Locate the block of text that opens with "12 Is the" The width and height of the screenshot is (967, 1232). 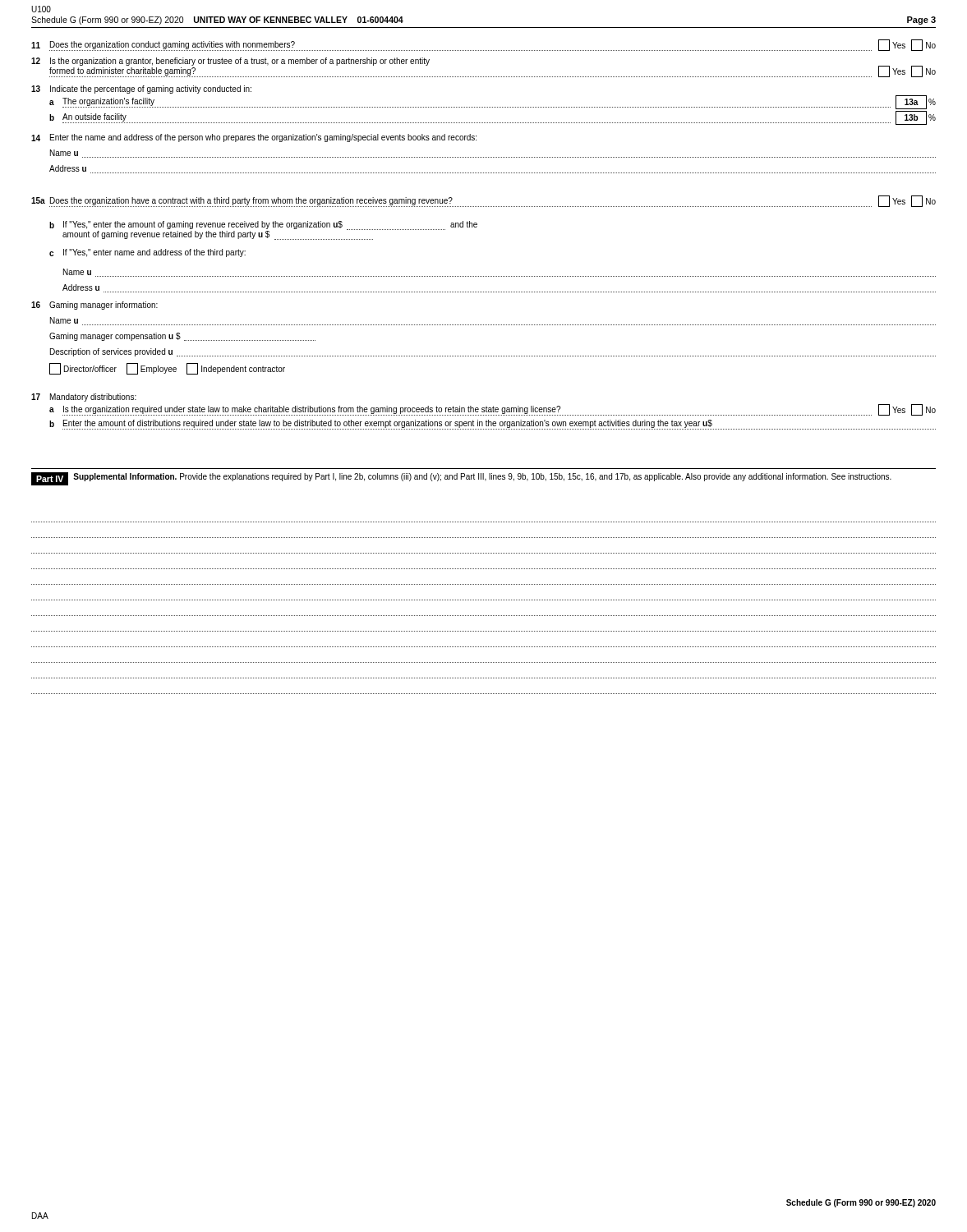[x=484, y=67]
